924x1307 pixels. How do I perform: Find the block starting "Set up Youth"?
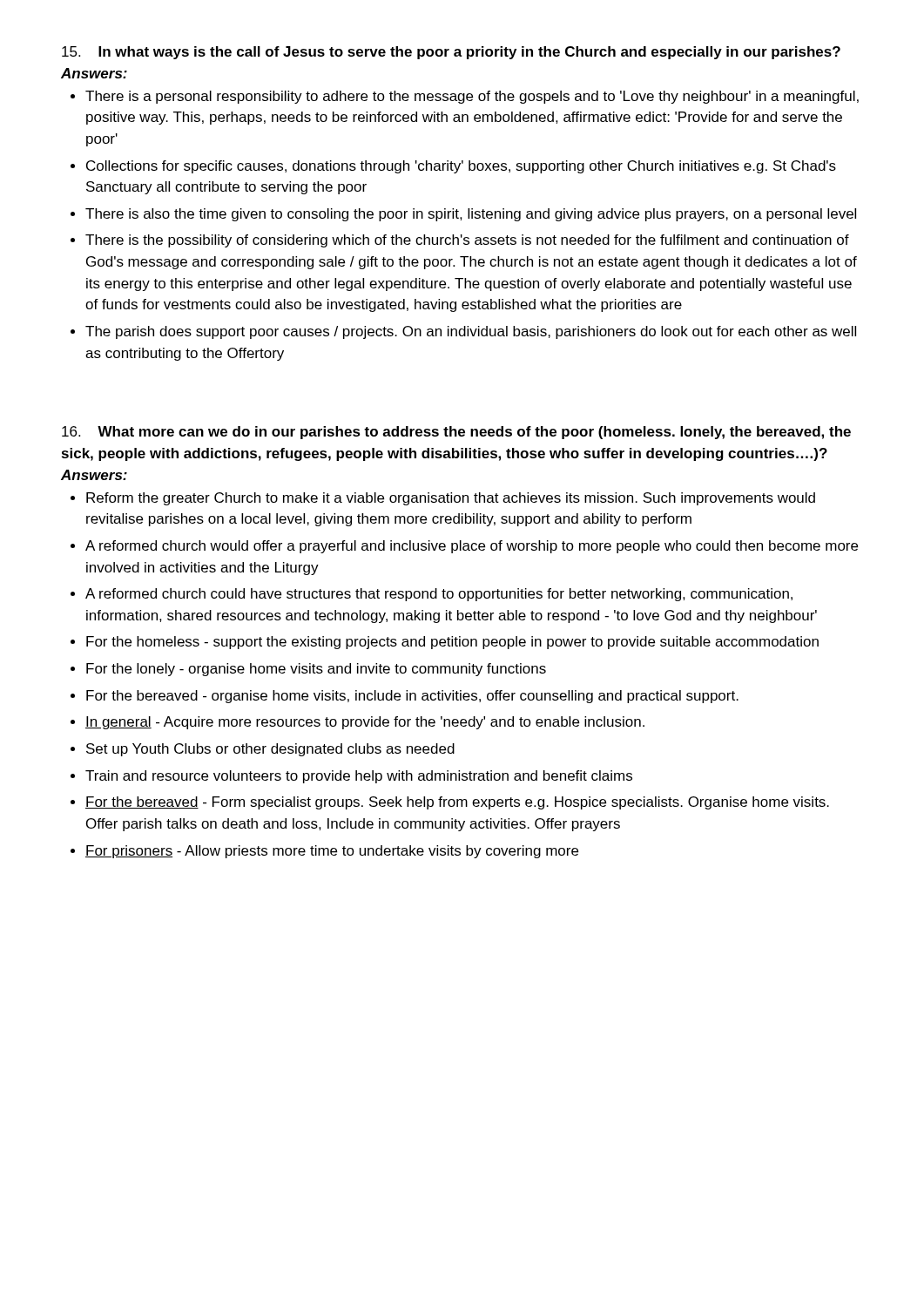pos(270,750)
